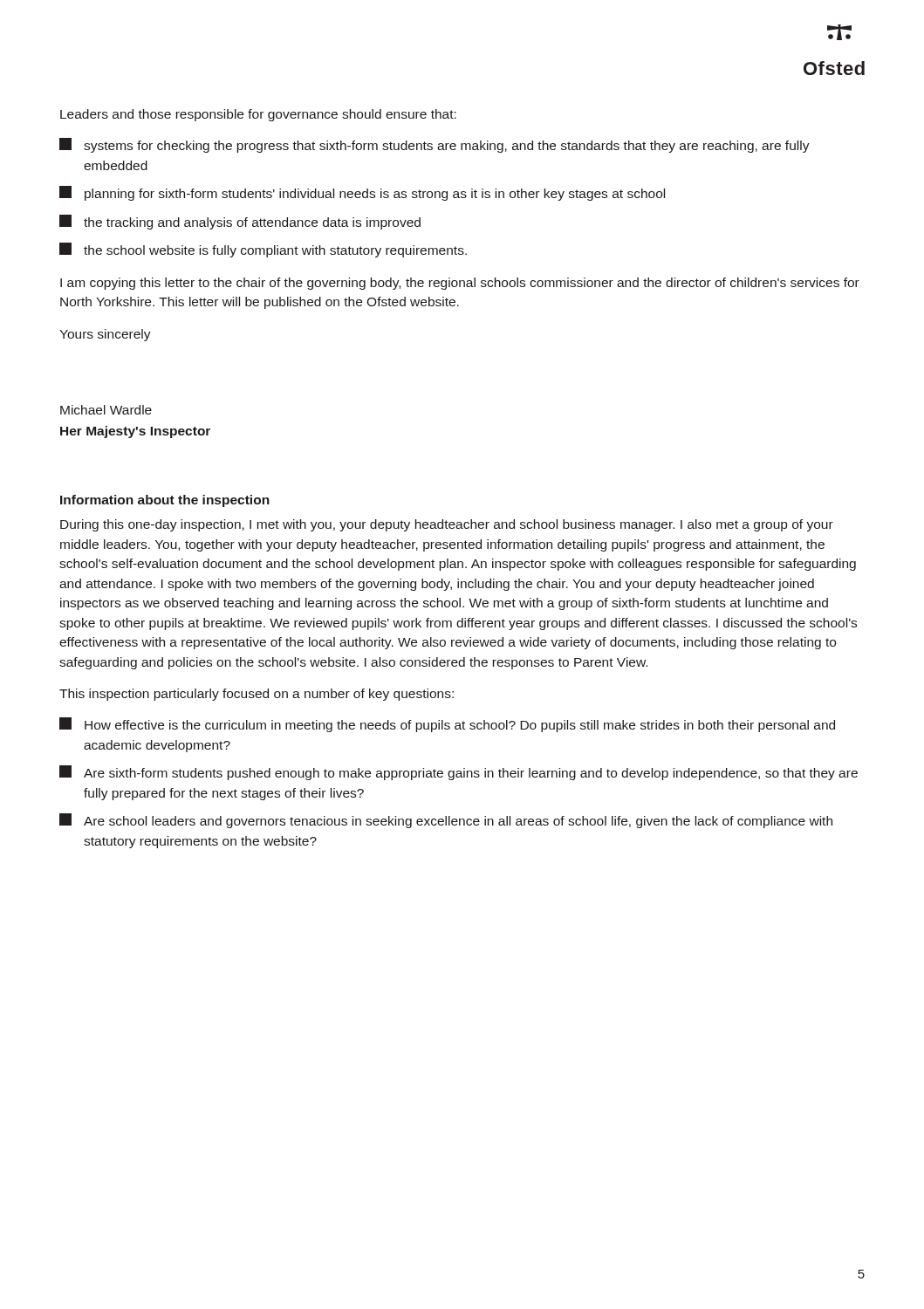Click on the element starting "the school website is"
Screen dimensions: 1309x924
tap(462, 251)
